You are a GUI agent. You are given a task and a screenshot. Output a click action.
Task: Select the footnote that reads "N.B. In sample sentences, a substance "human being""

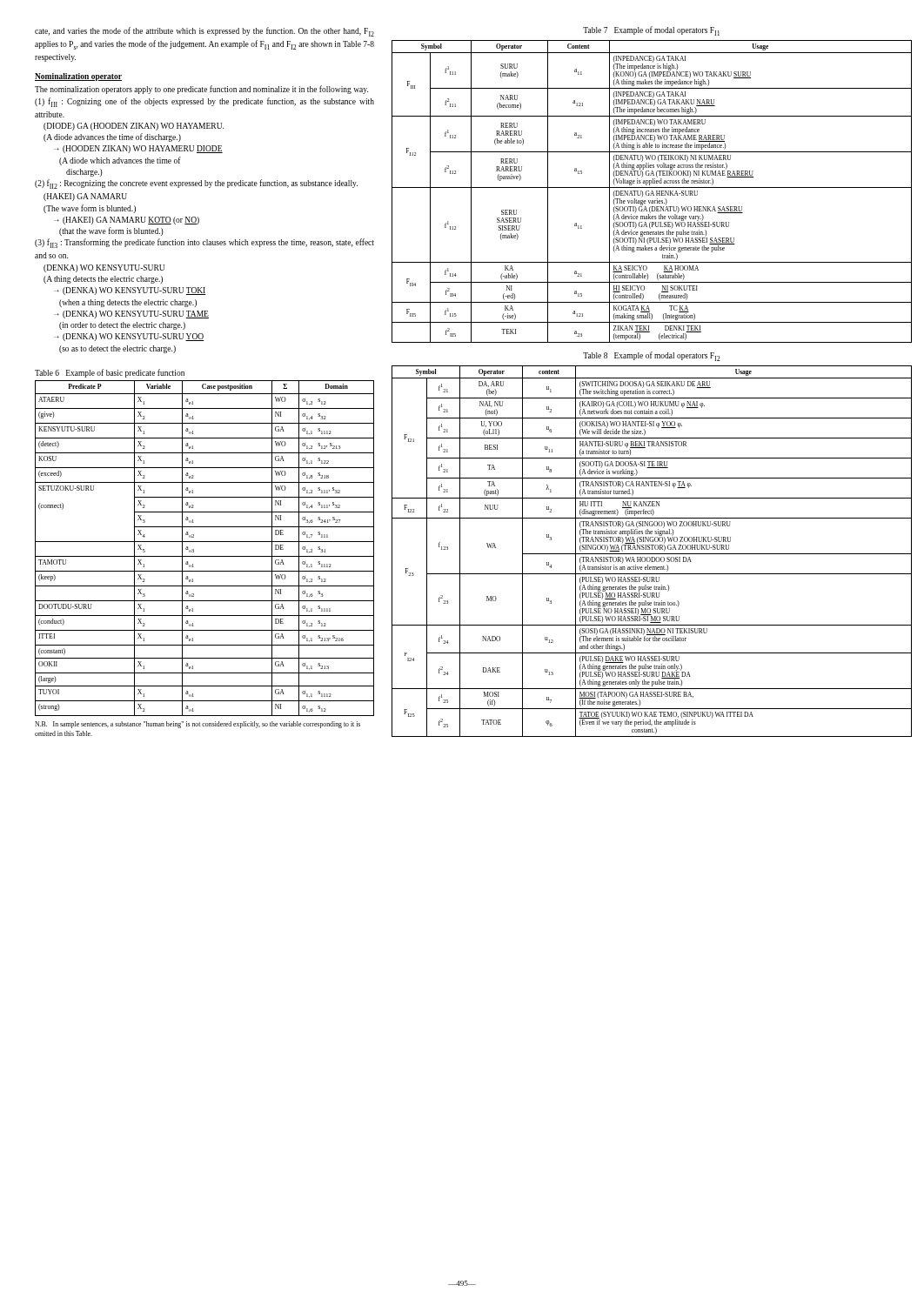pos(198,729)
